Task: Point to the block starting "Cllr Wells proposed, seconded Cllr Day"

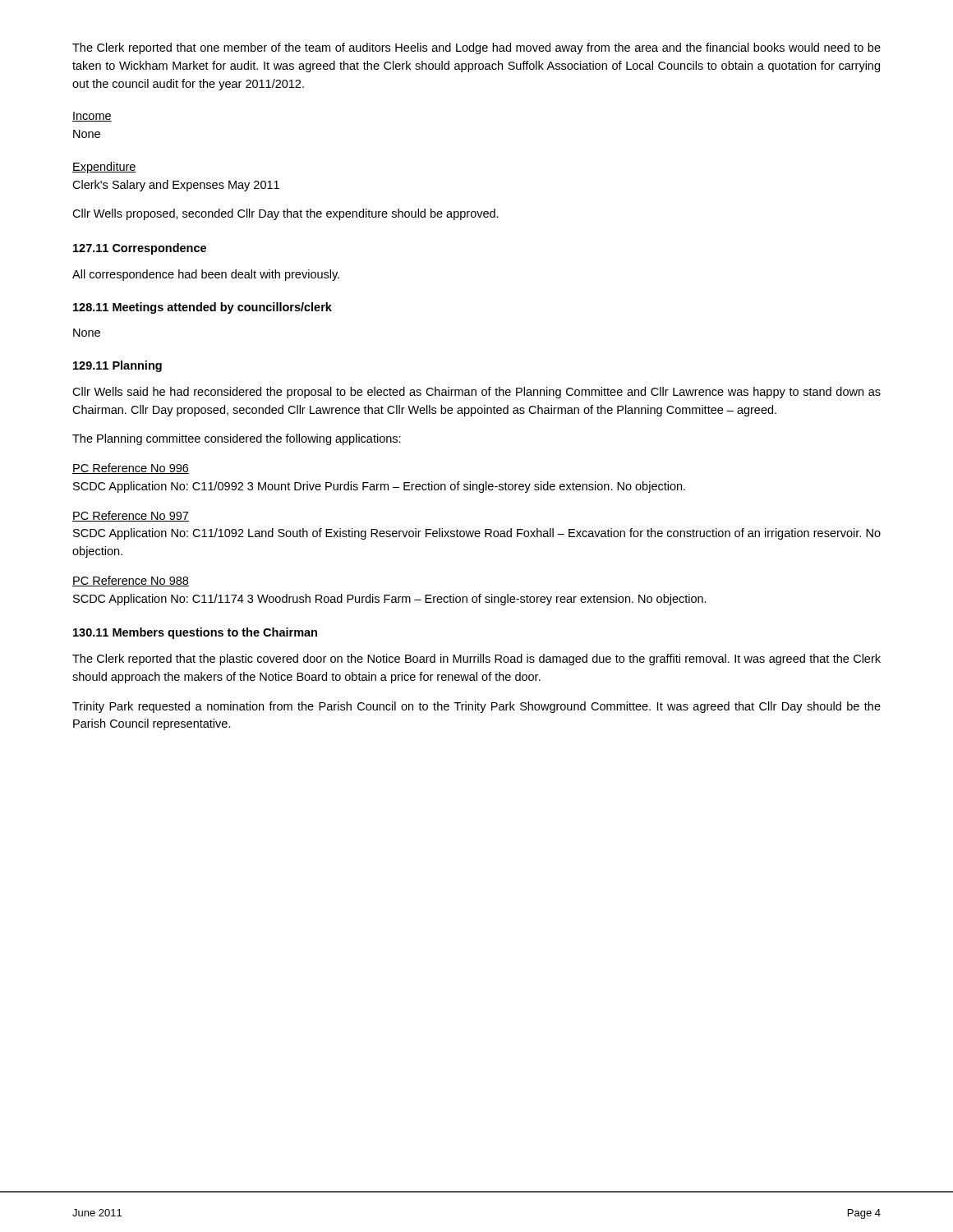Action: (476, 214)
